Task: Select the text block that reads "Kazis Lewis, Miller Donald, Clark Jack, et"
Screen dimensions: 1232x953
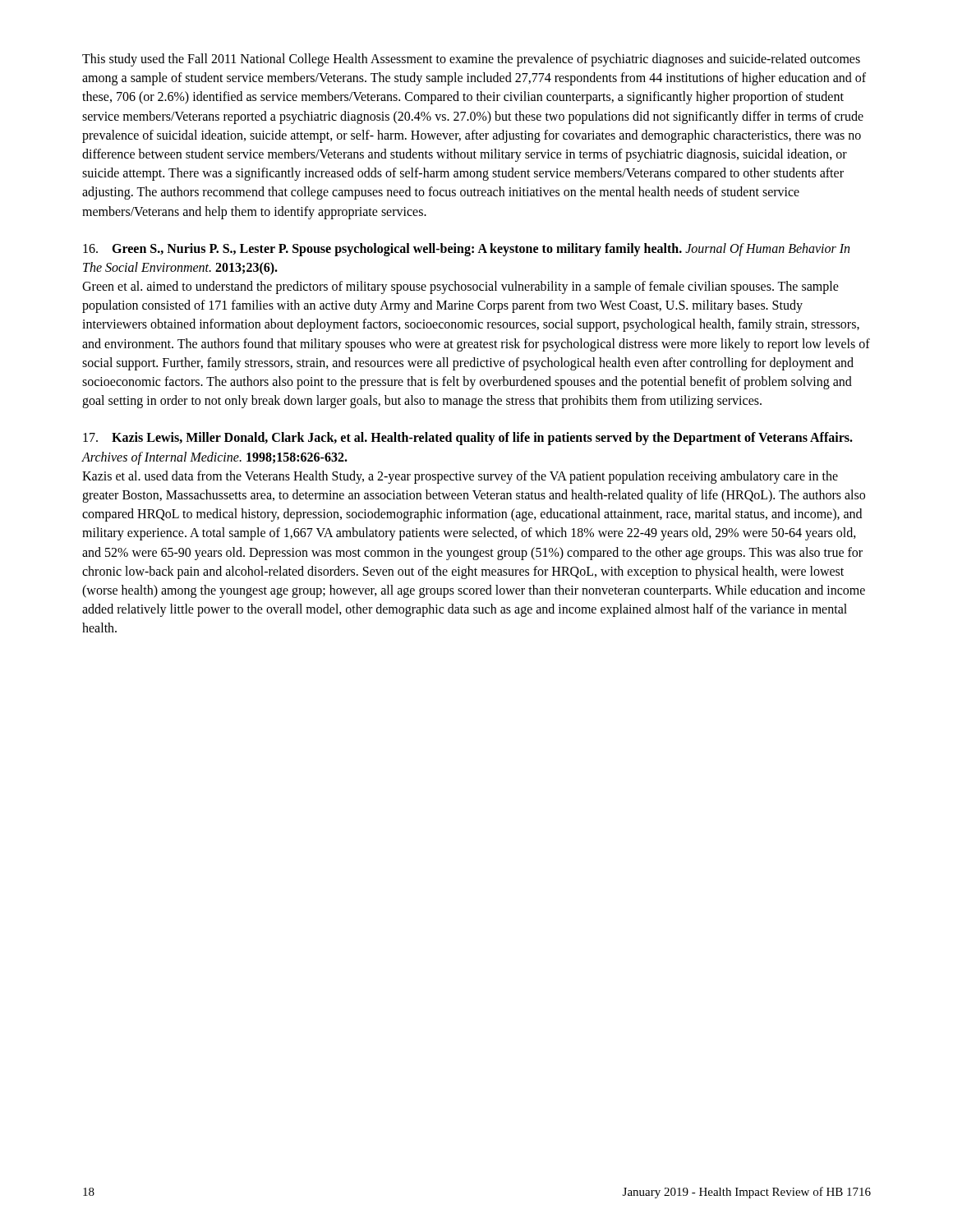Action: pos(476,532)
